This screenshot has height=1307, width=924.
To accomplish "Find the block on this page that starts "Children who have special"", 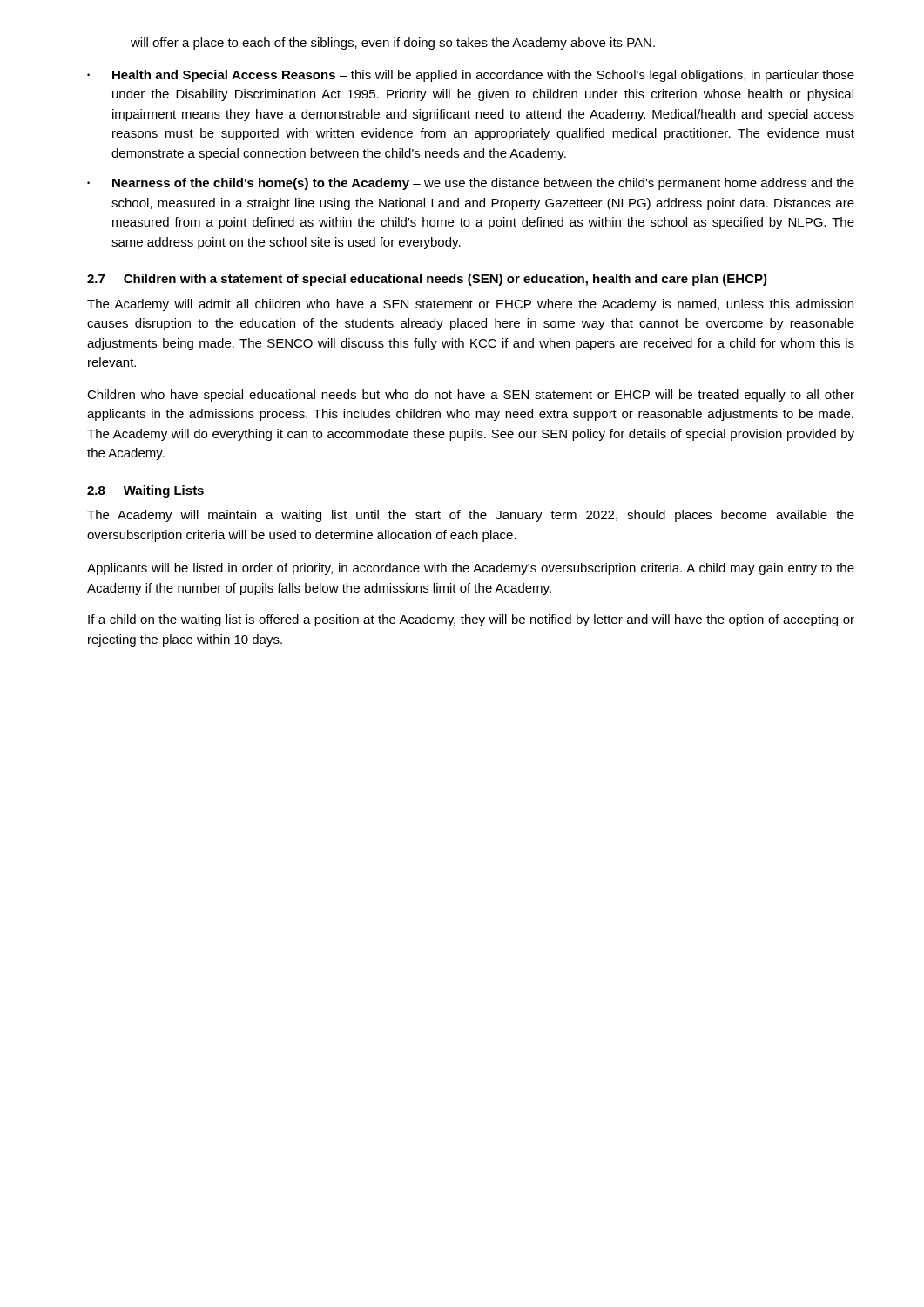I will [471, 424].
